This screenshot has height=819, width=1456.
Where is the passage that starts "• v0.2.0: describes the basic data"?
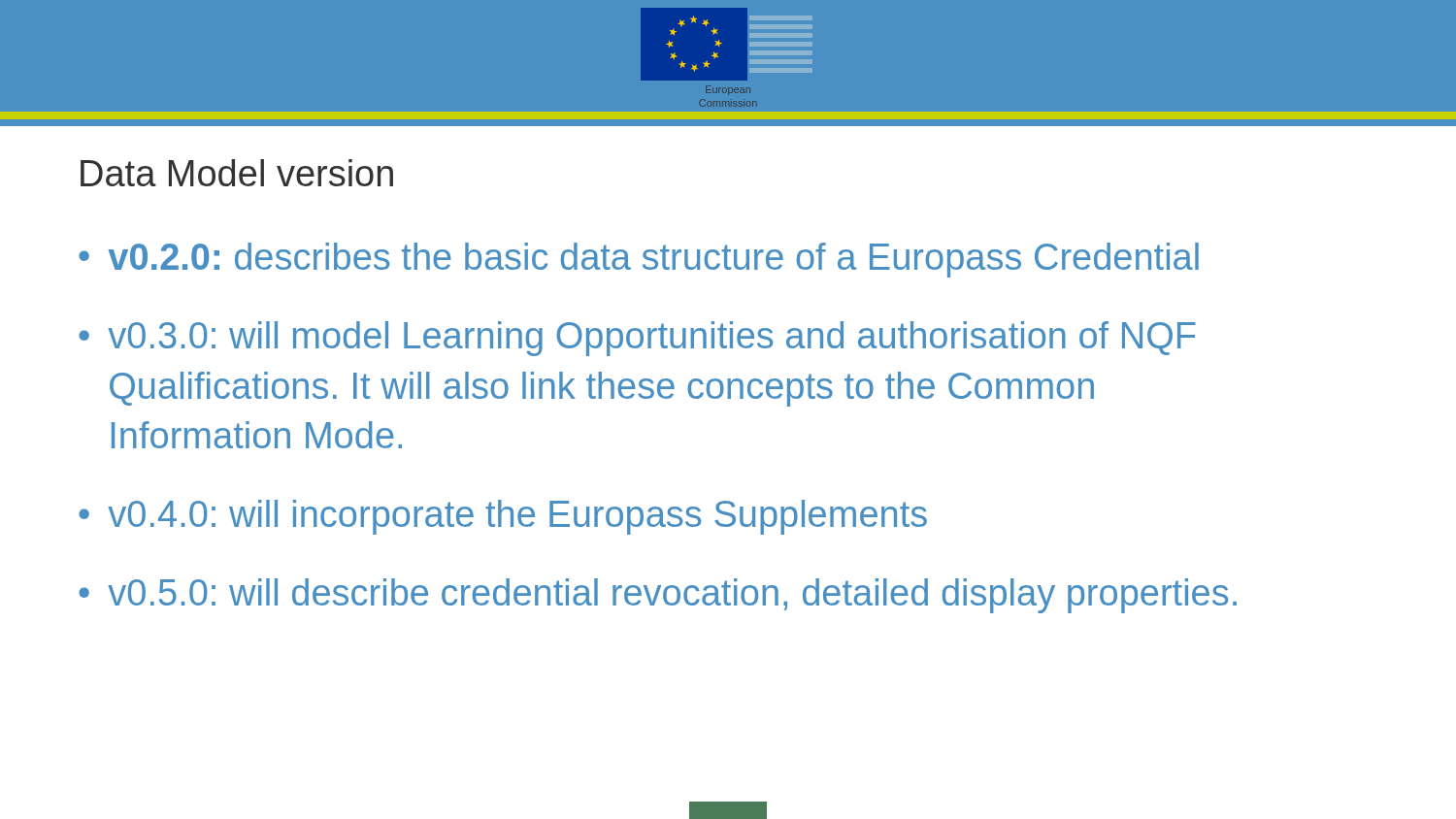click(x=639, y=258)
